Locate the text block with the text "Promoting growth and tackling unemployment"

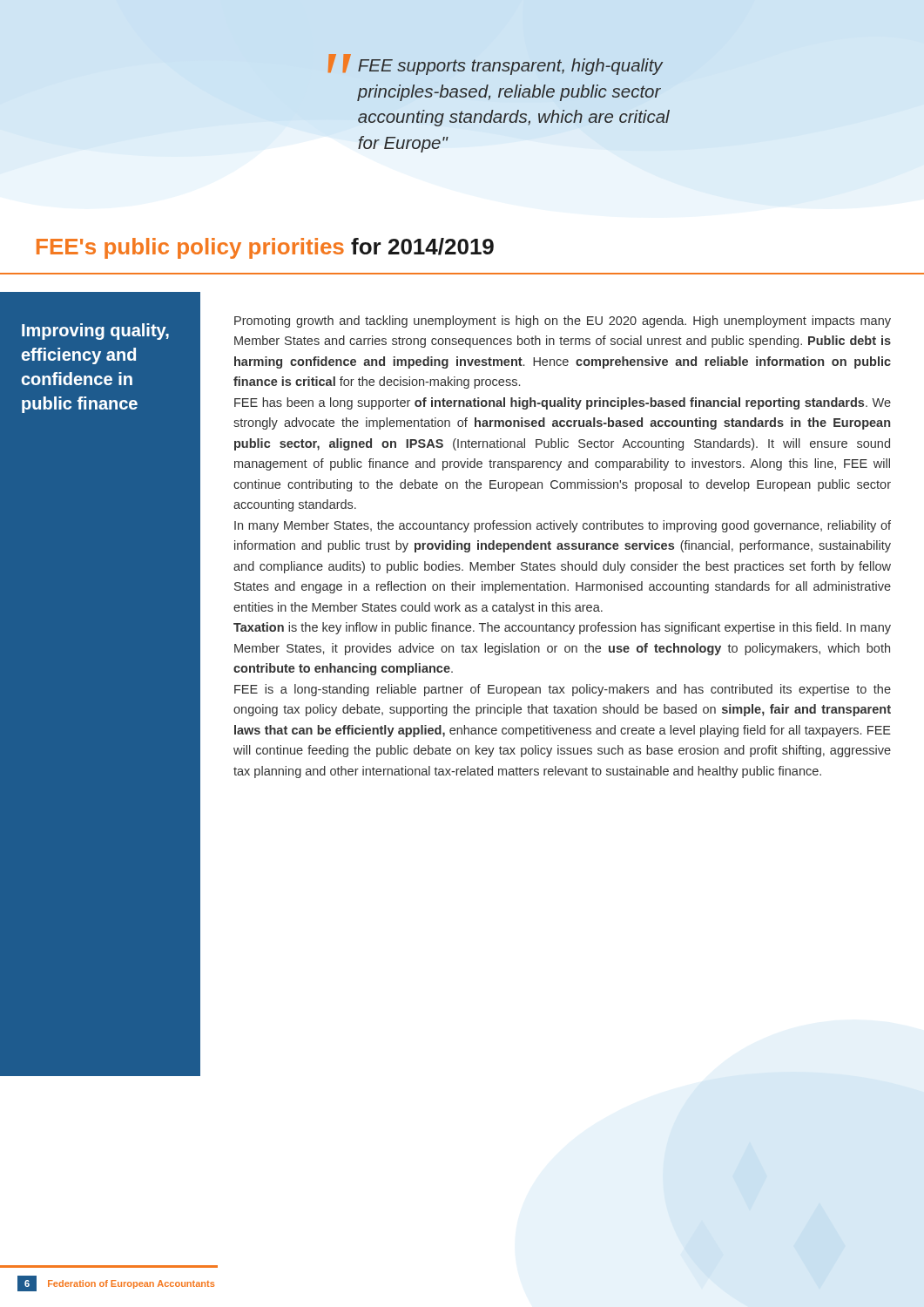(562, 352)
